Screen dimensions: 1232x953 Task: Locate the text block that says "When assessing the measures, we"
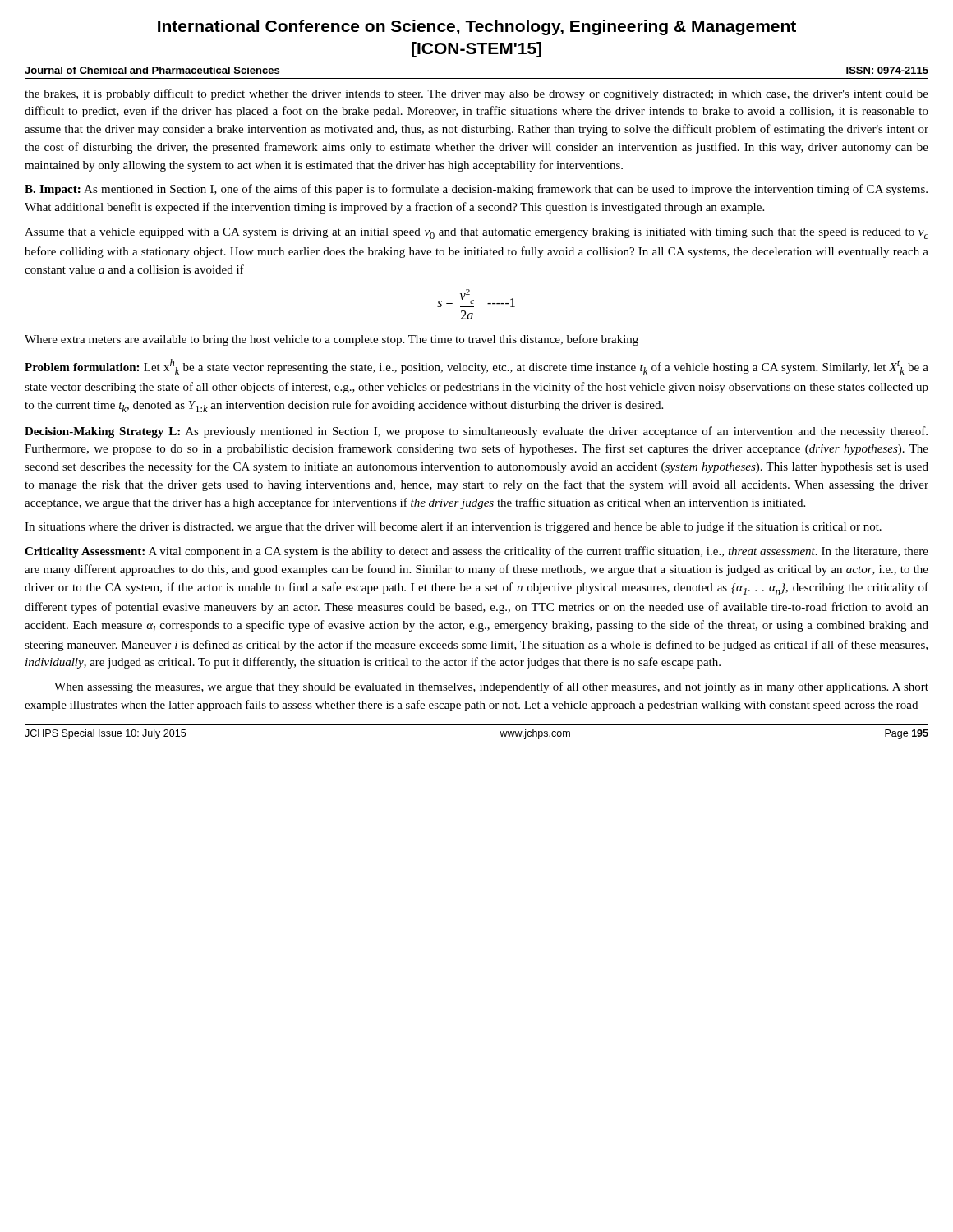point(476,696)
